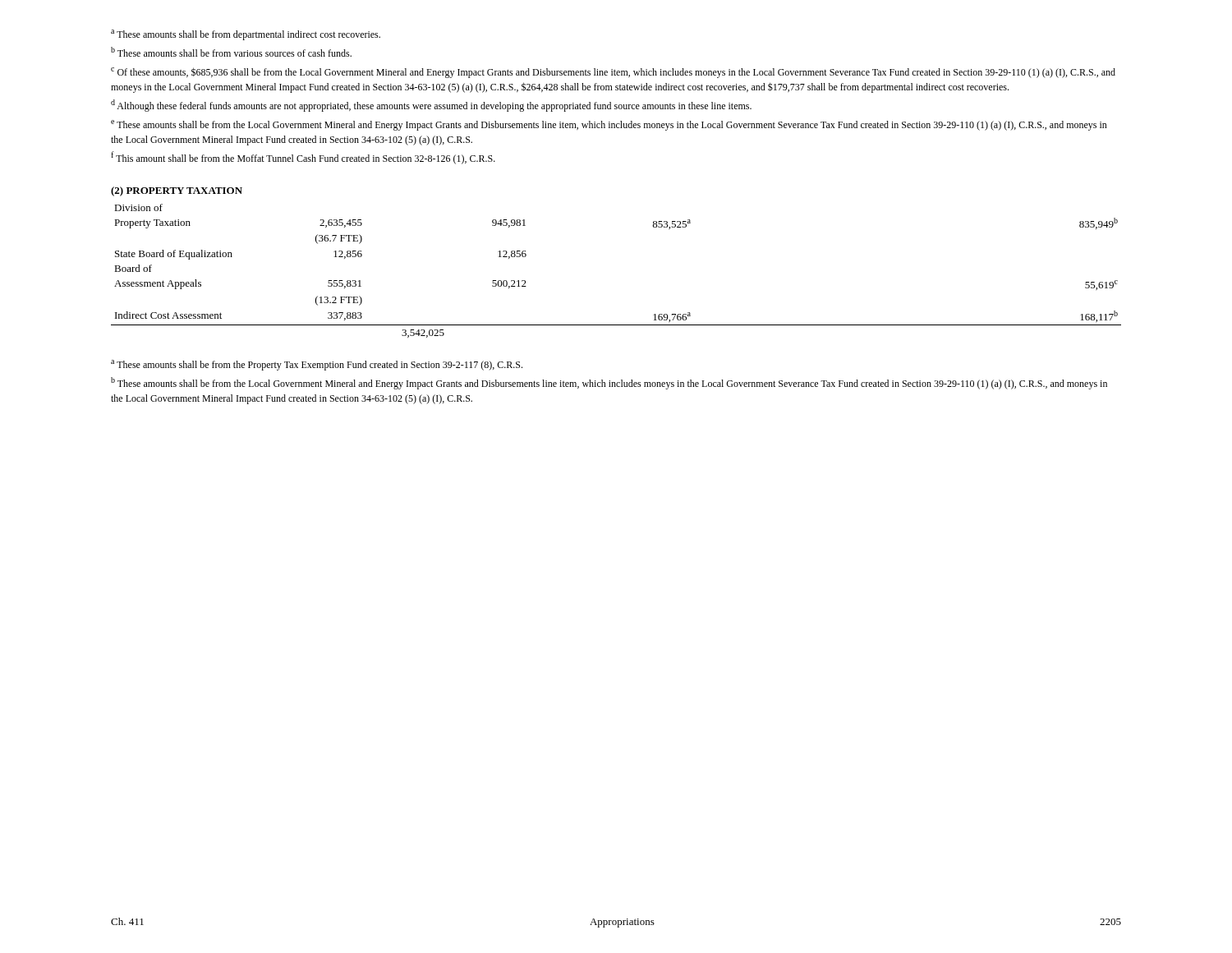Select the footnote that says "c Of these amounts, $685,936 shall be from"
Screen dimensions: 953x1232
(x=613, y=78)
